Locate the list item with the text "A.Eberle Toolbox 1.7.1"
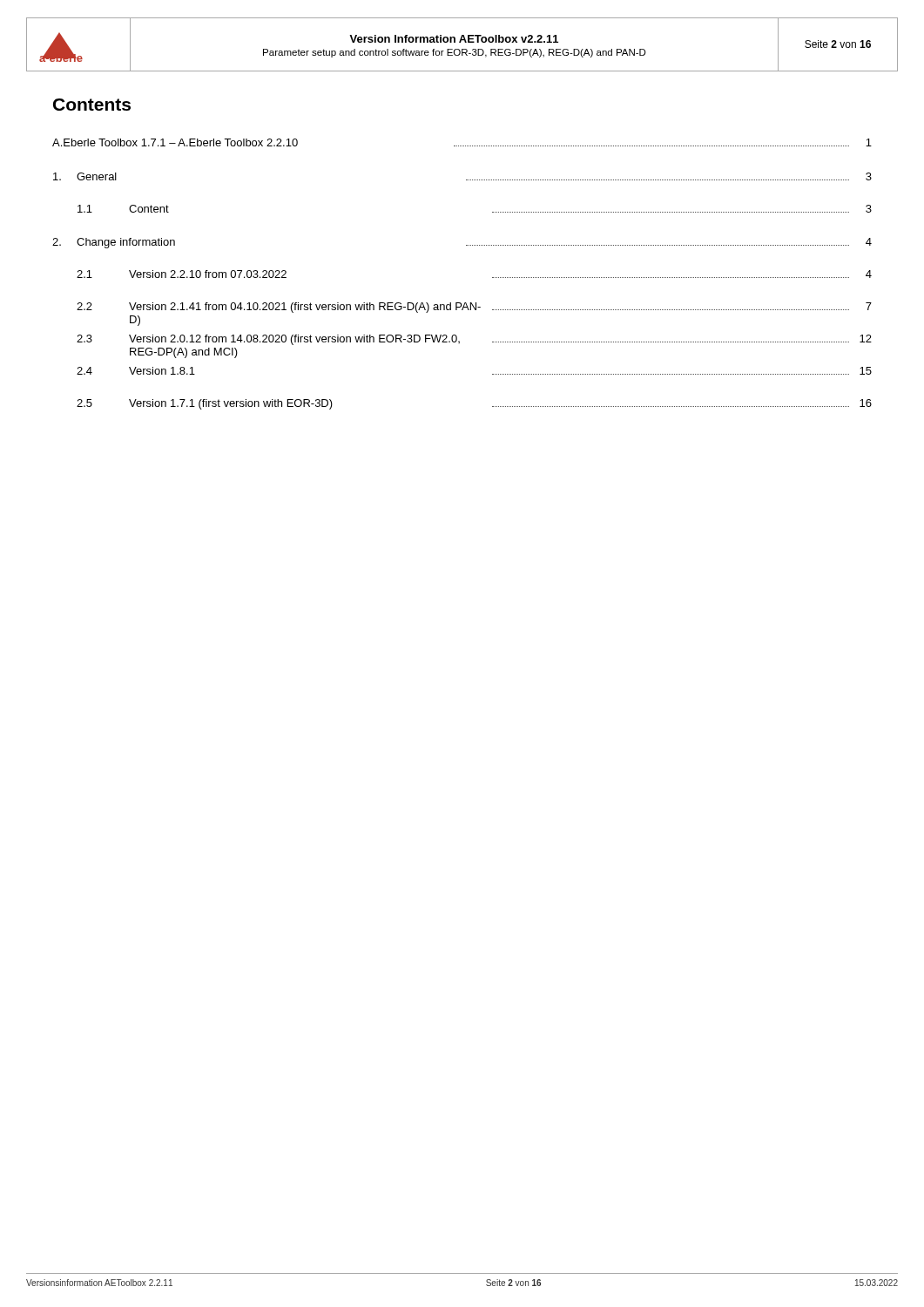924x1307 pixels. 462,142
